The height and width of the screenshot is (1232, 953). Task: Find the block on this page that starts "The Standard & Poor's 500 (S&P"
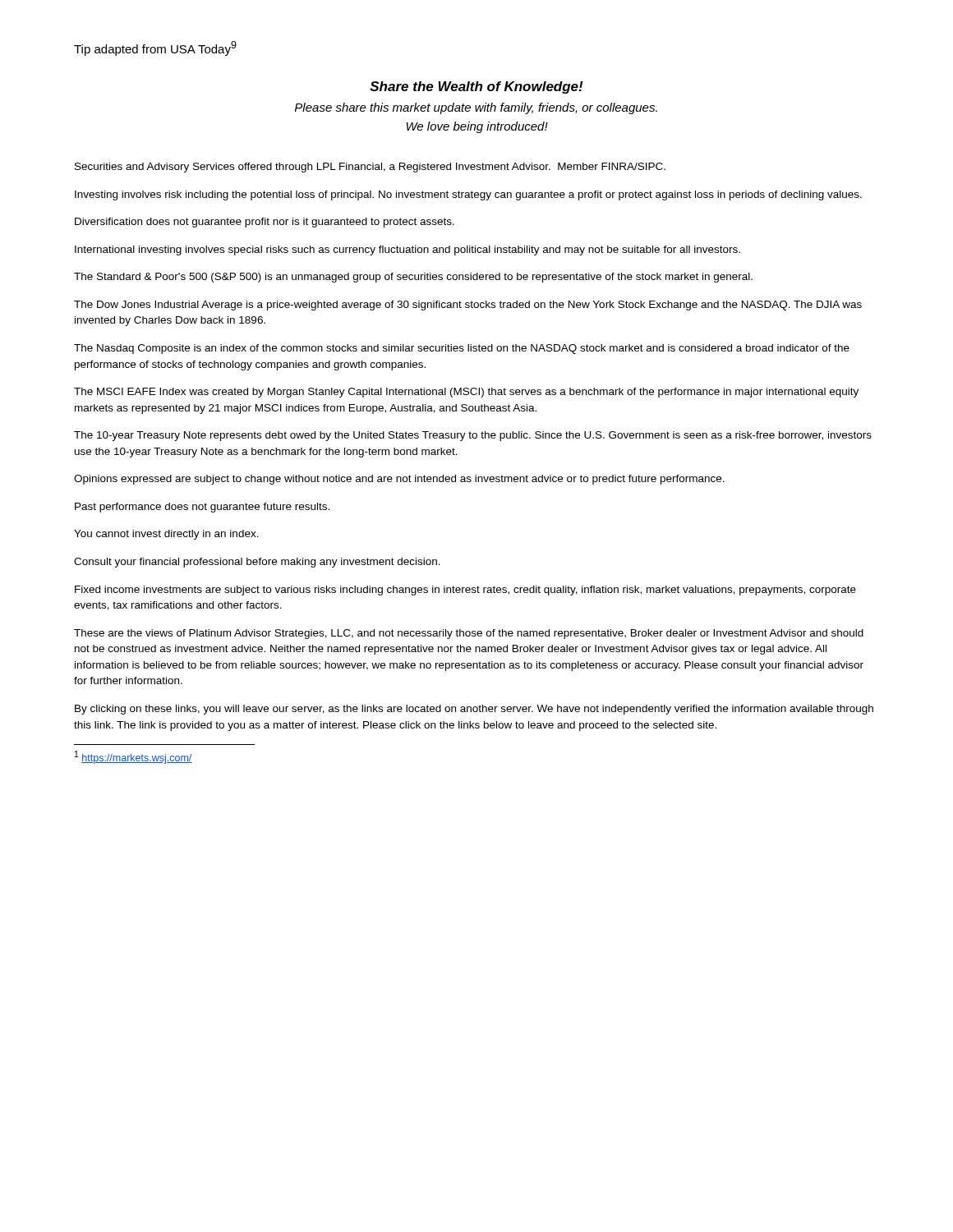tap(414, 277)
